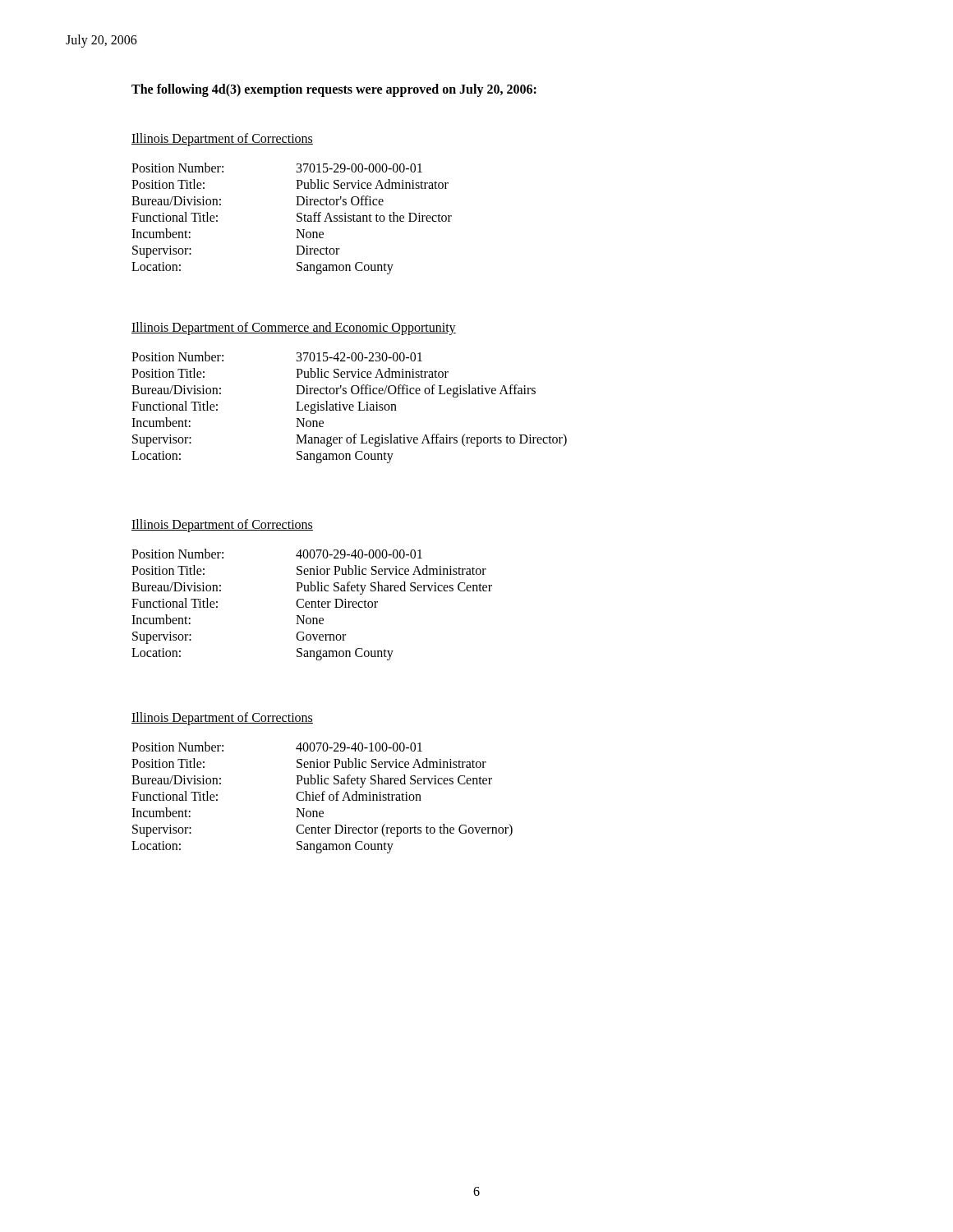Find the text block starting "The following 4d(3) exemption requests"
Screen dimensions: 1232x953
tap(334, 89)
